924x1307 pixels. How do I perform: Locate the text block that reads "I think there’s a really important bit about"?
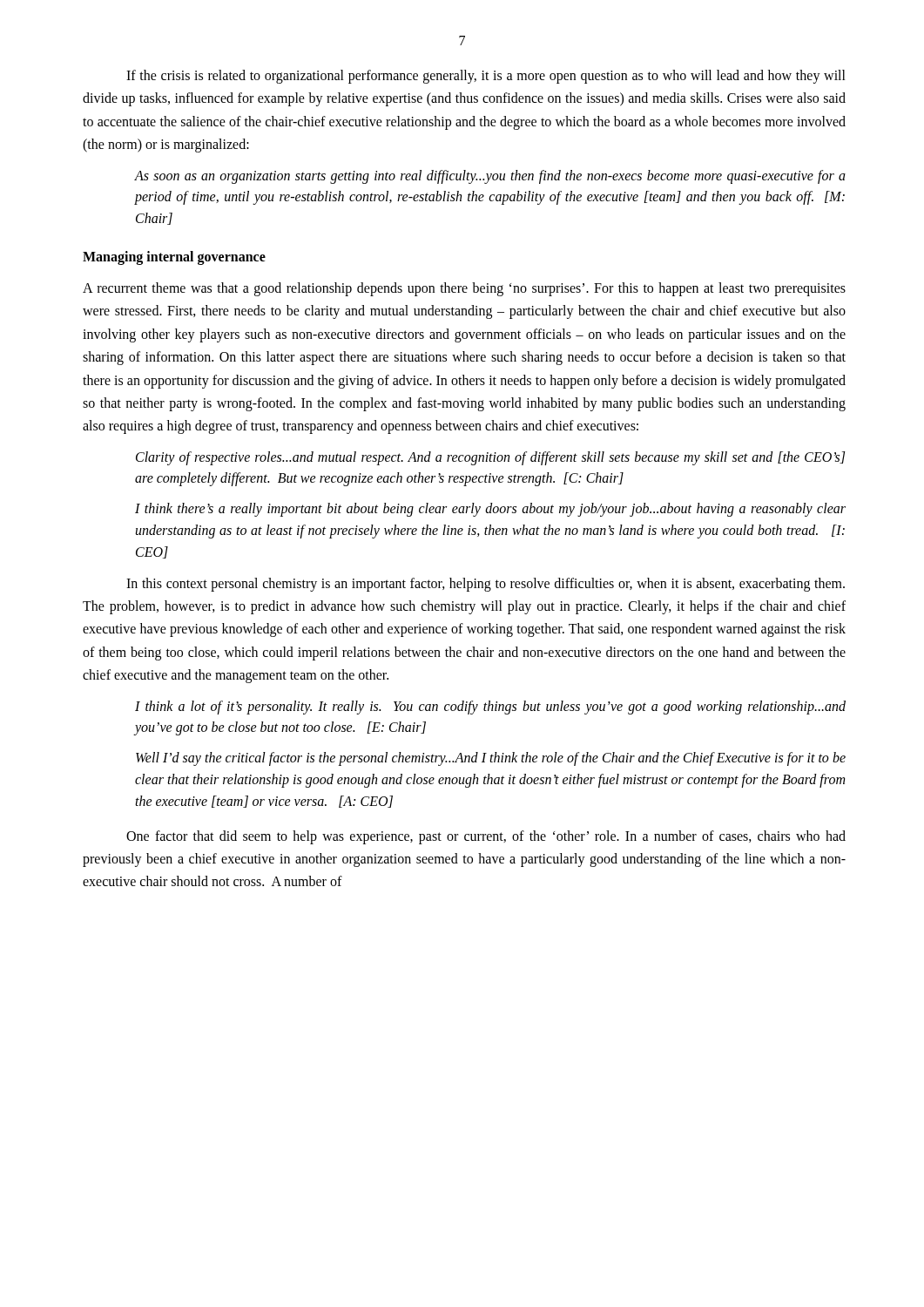[x=490, y=530]
